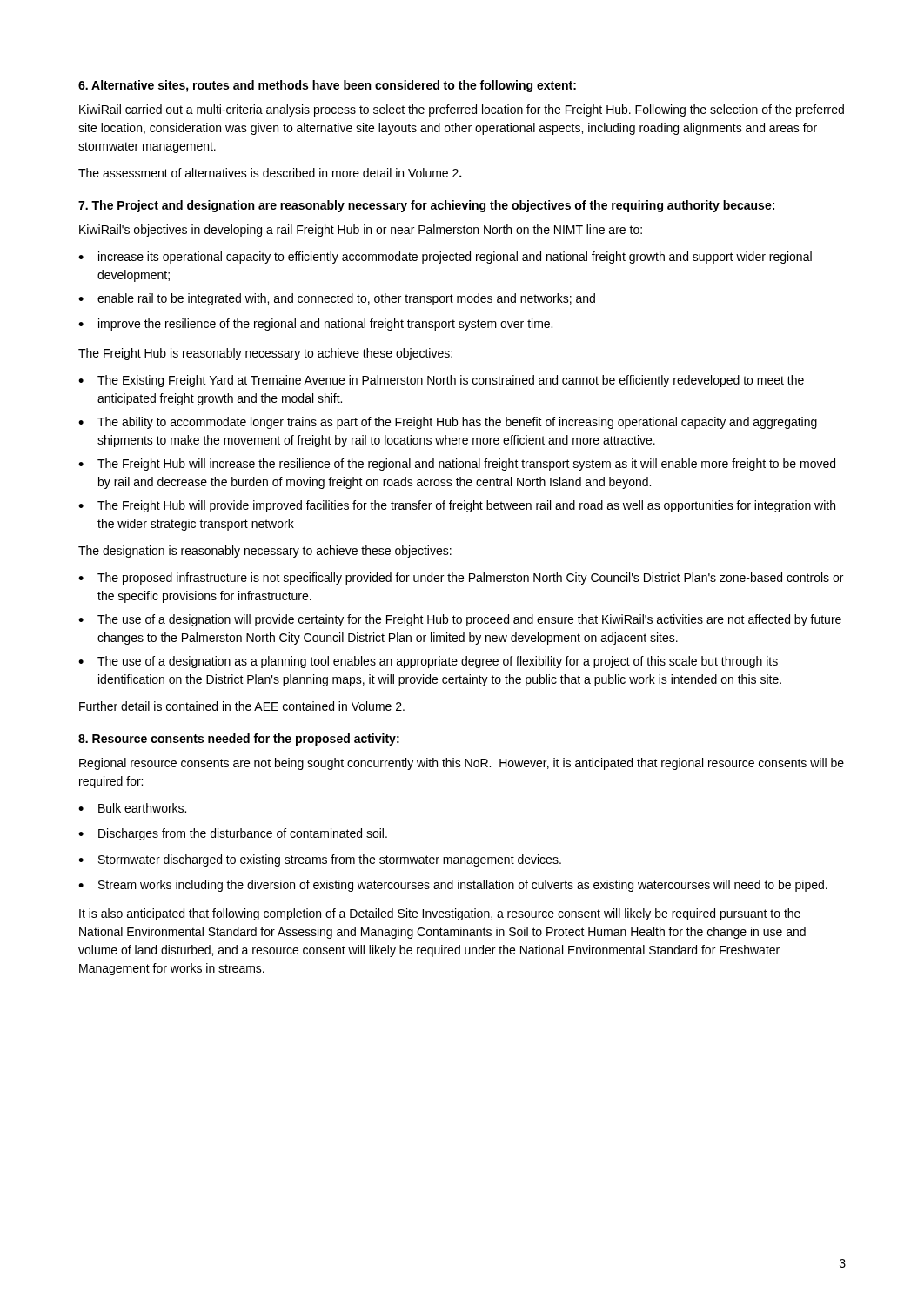Select the list item with the text "• Discharges from the"

[233, 834]
